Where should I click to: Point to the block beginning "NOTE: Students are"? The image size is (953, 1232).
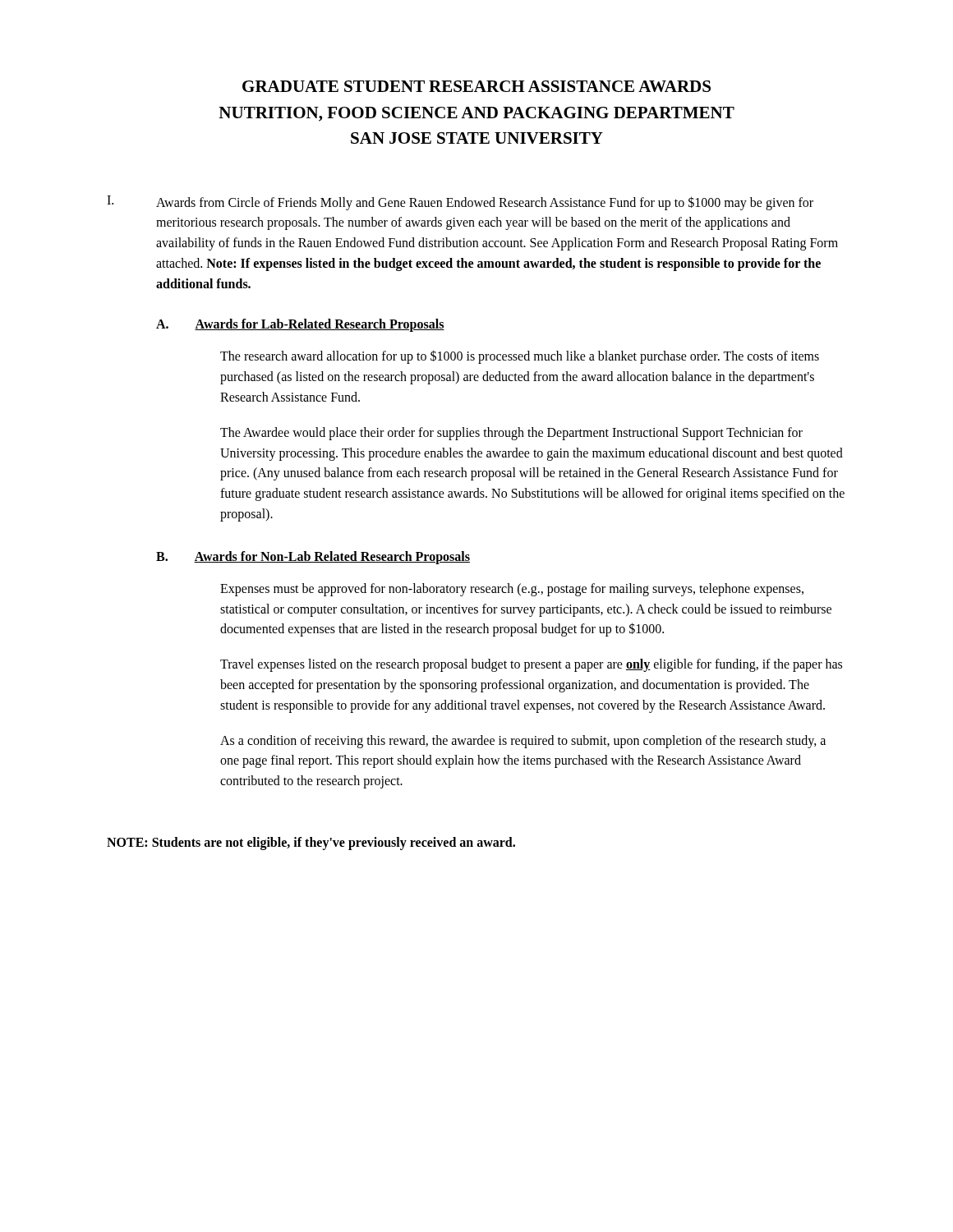pyautogui.click(x=311, y=842)
